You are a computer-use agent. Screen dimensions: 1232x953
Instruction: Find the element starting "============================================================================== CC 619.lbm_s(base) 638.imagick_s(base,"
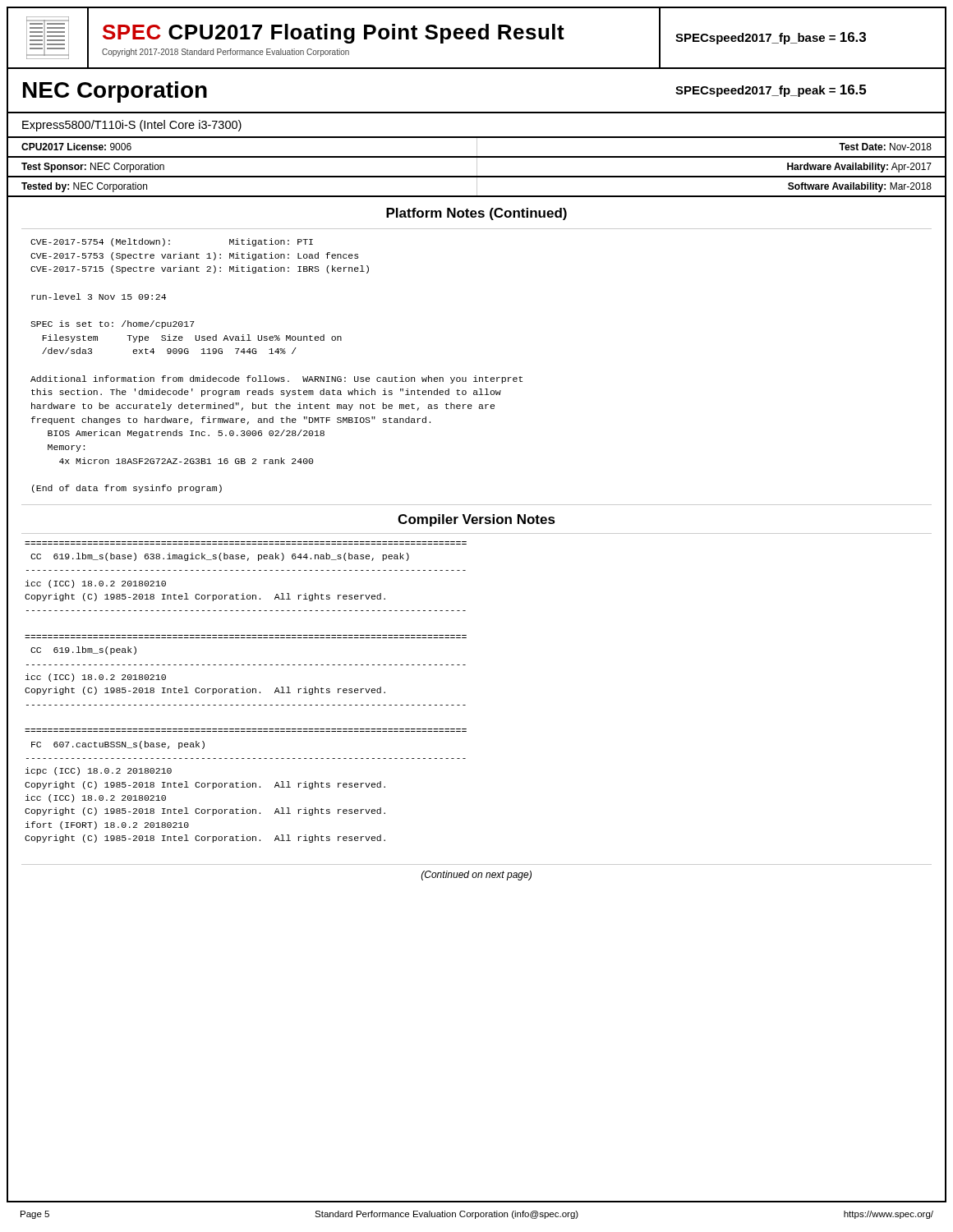[x=246, y=691]
